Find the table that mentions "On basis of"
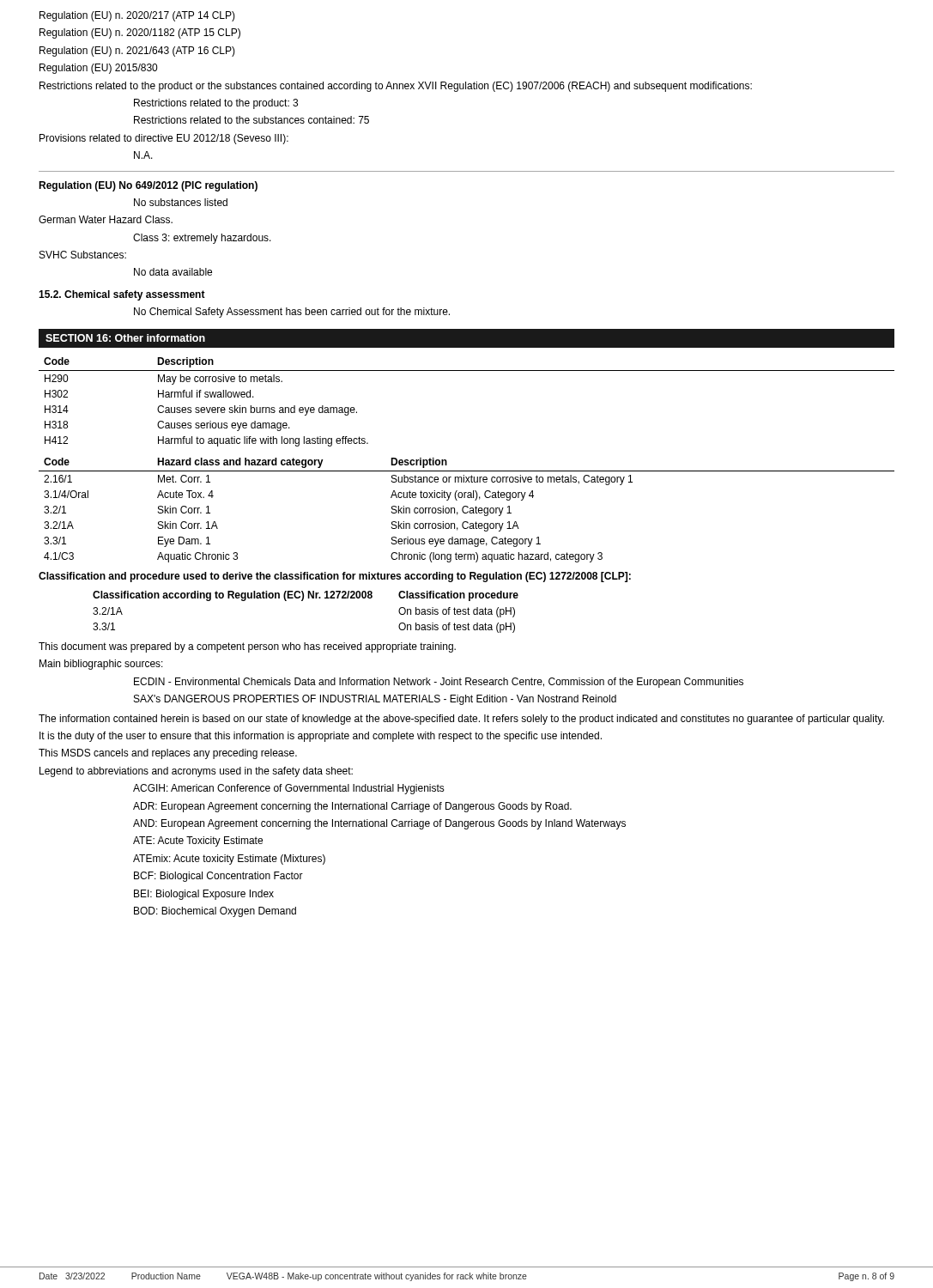The width and height of the screenshot is (933, 1288). (466, 611)
